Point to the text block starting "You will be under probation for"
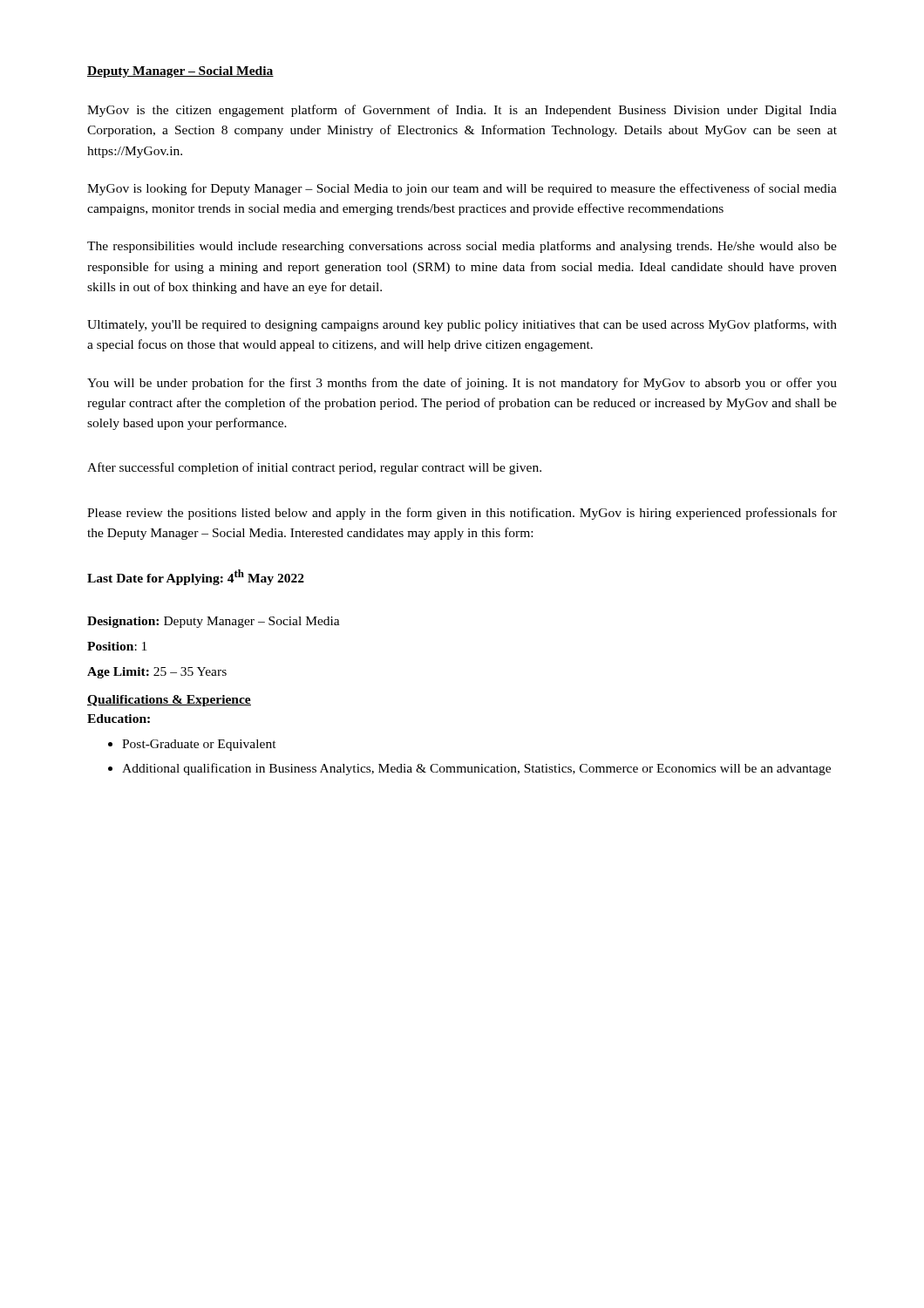 point(462,402)
